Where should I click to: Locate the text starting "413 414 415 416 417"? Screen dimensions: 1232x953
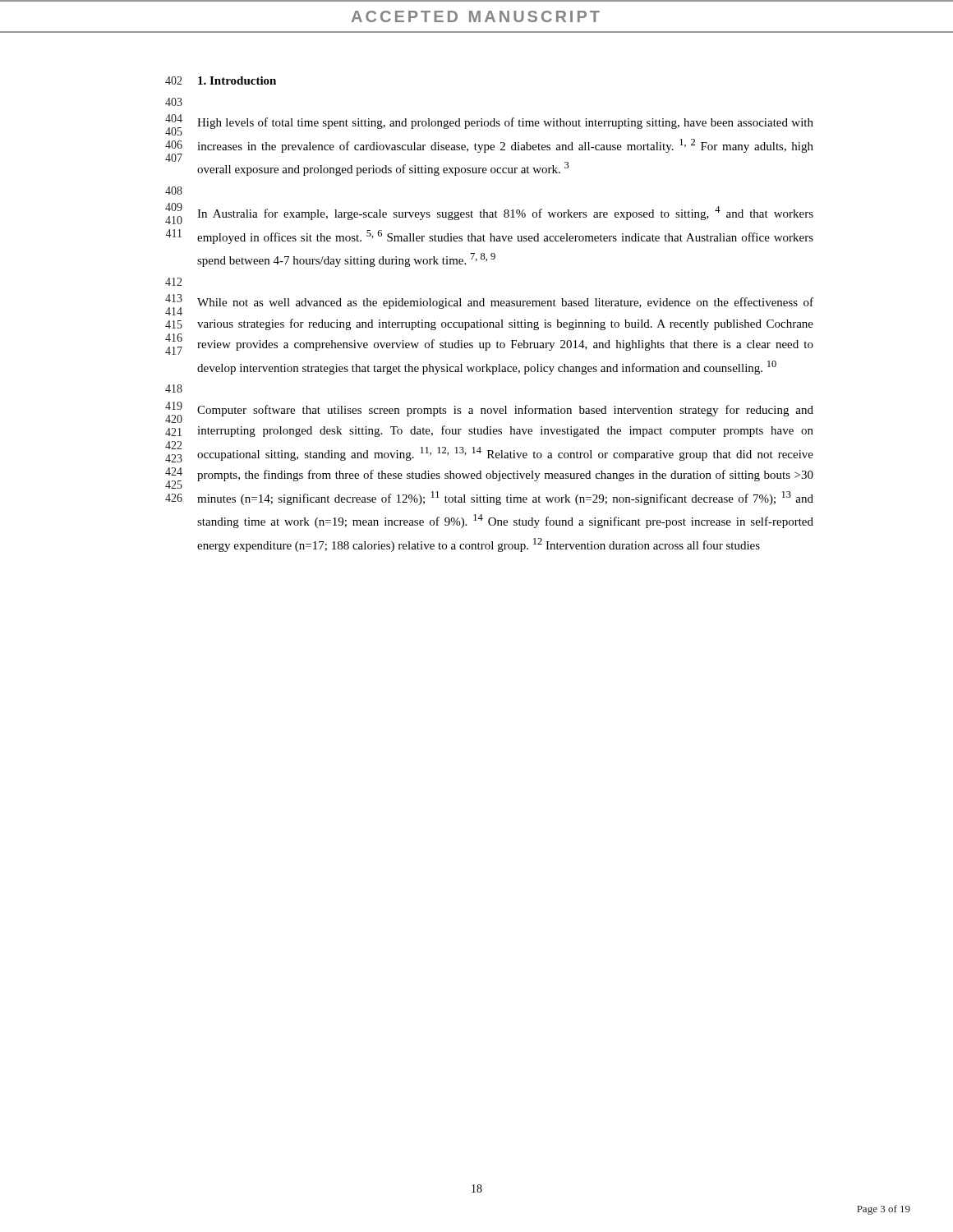pyautogui.click(x=476, y=335)
